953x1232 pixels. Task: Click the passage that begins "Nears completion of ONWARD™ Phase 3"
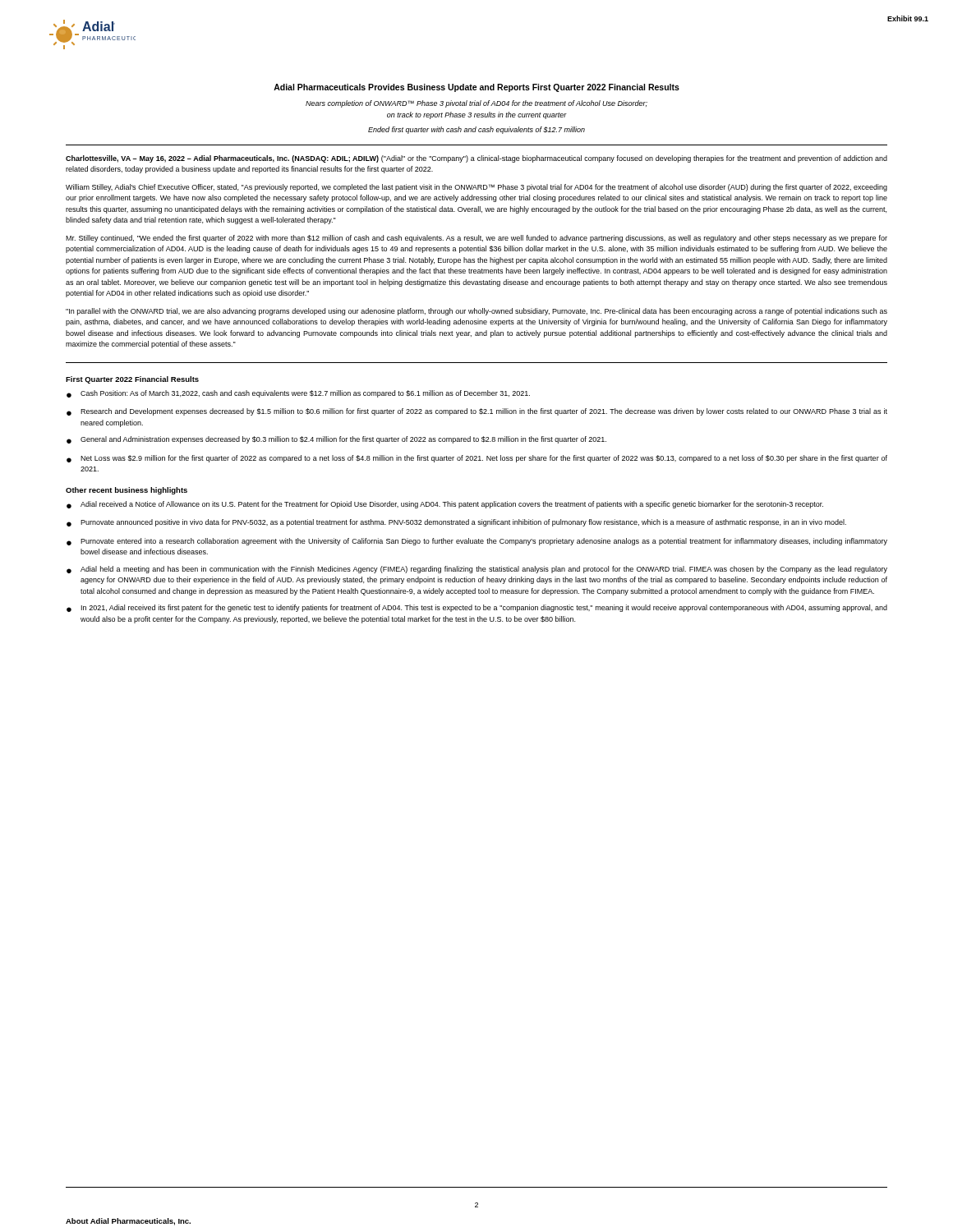(476, 109)
